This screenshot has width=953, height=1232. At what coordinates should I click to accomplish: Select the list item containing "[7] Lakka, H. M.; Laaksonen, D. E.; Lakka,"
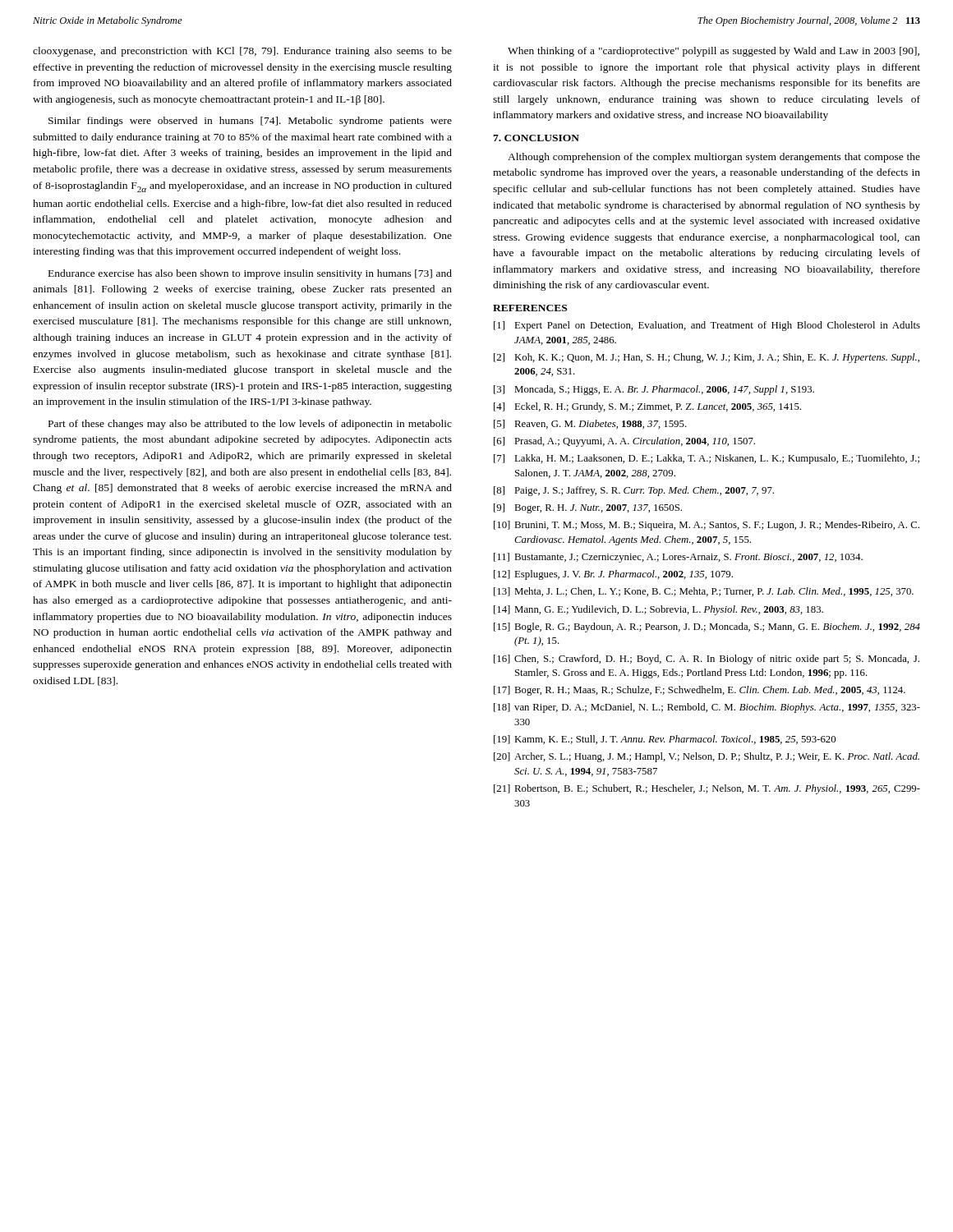(707, 466)
